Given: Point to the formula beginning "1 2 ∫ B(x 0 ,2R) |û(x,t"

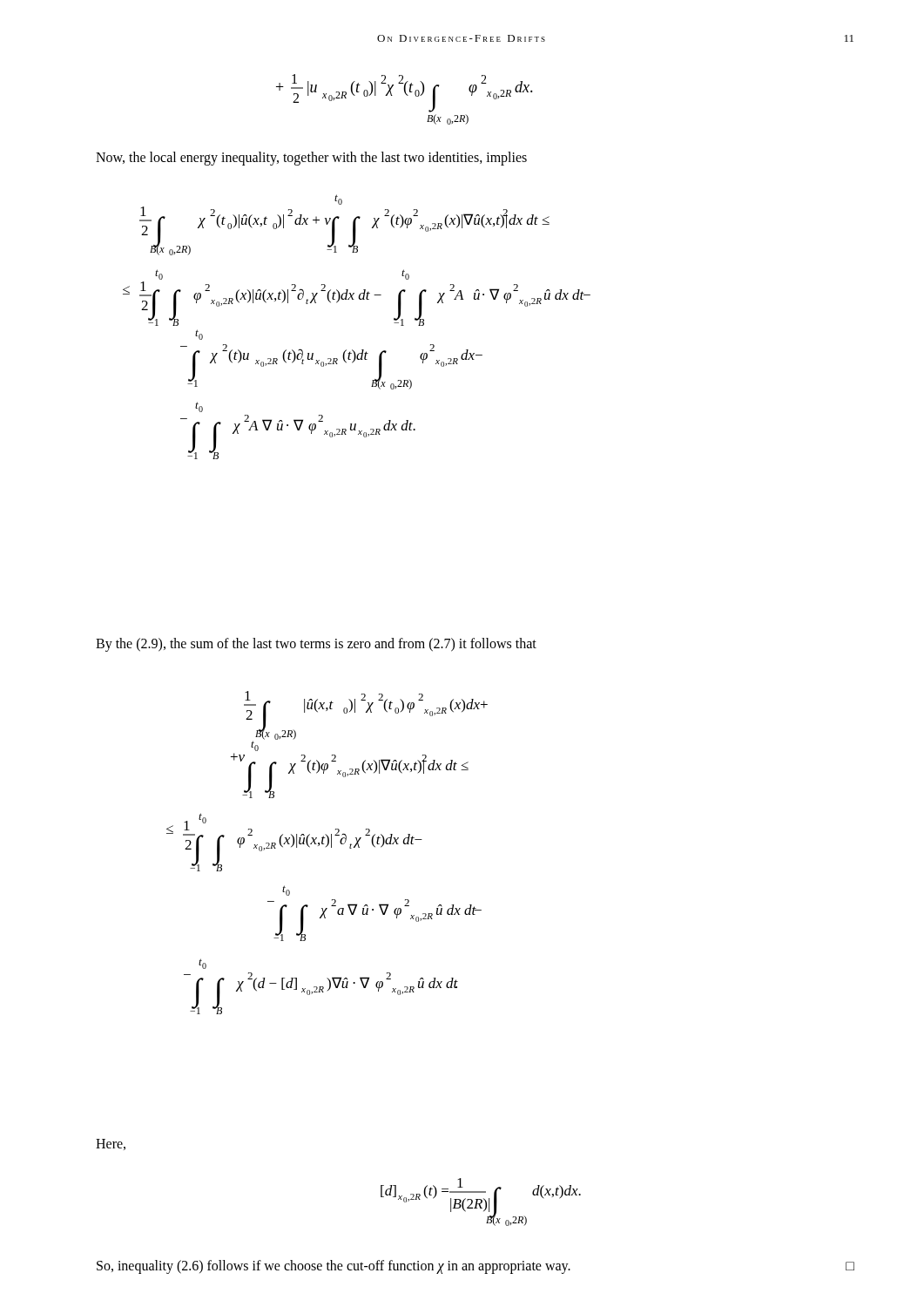Looking at the screenshot, I should [470, 899].
